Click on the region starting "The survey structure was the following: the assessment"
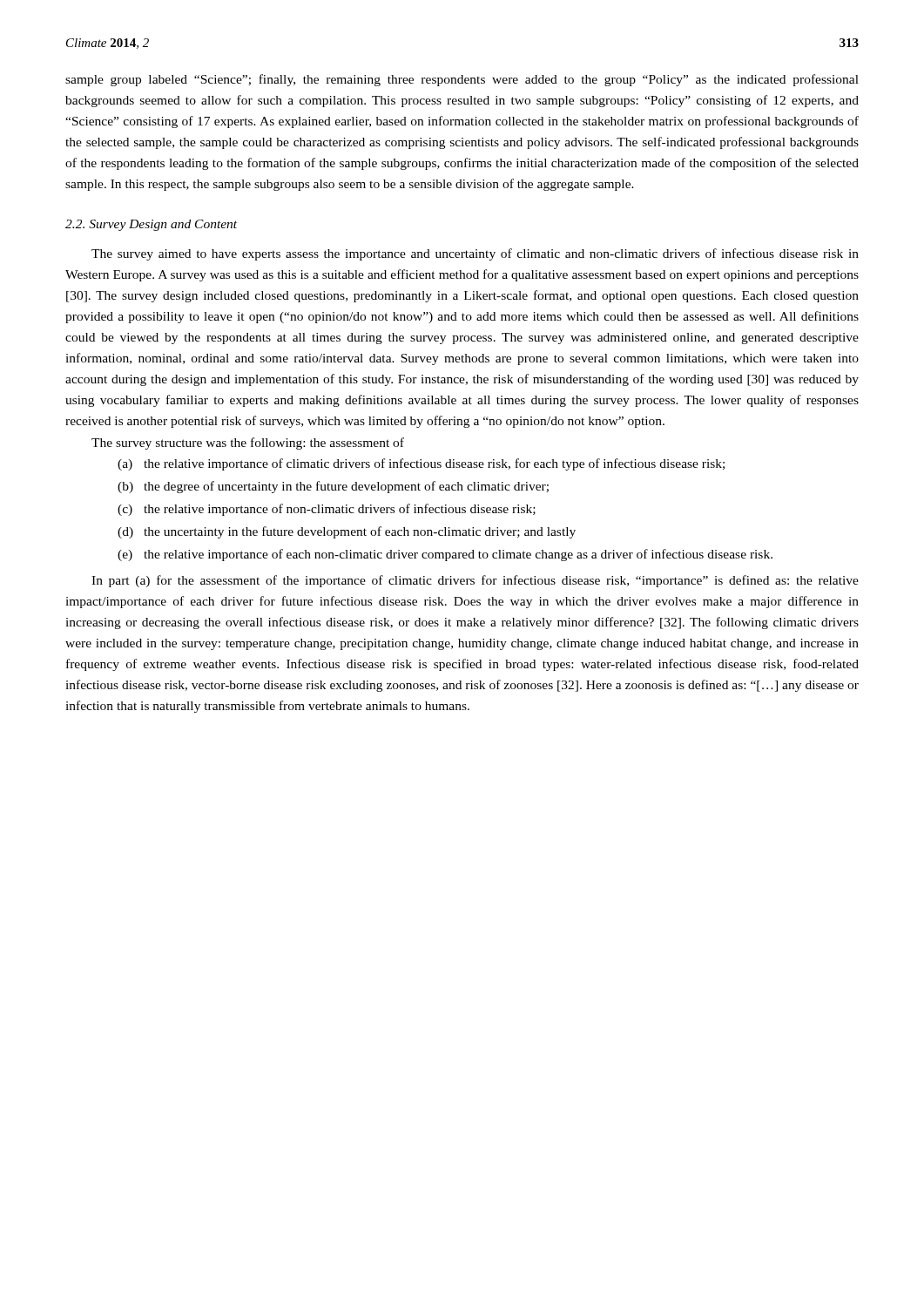Image resolution: width=924 pixels, height=1307 pixels. [248, 442]
